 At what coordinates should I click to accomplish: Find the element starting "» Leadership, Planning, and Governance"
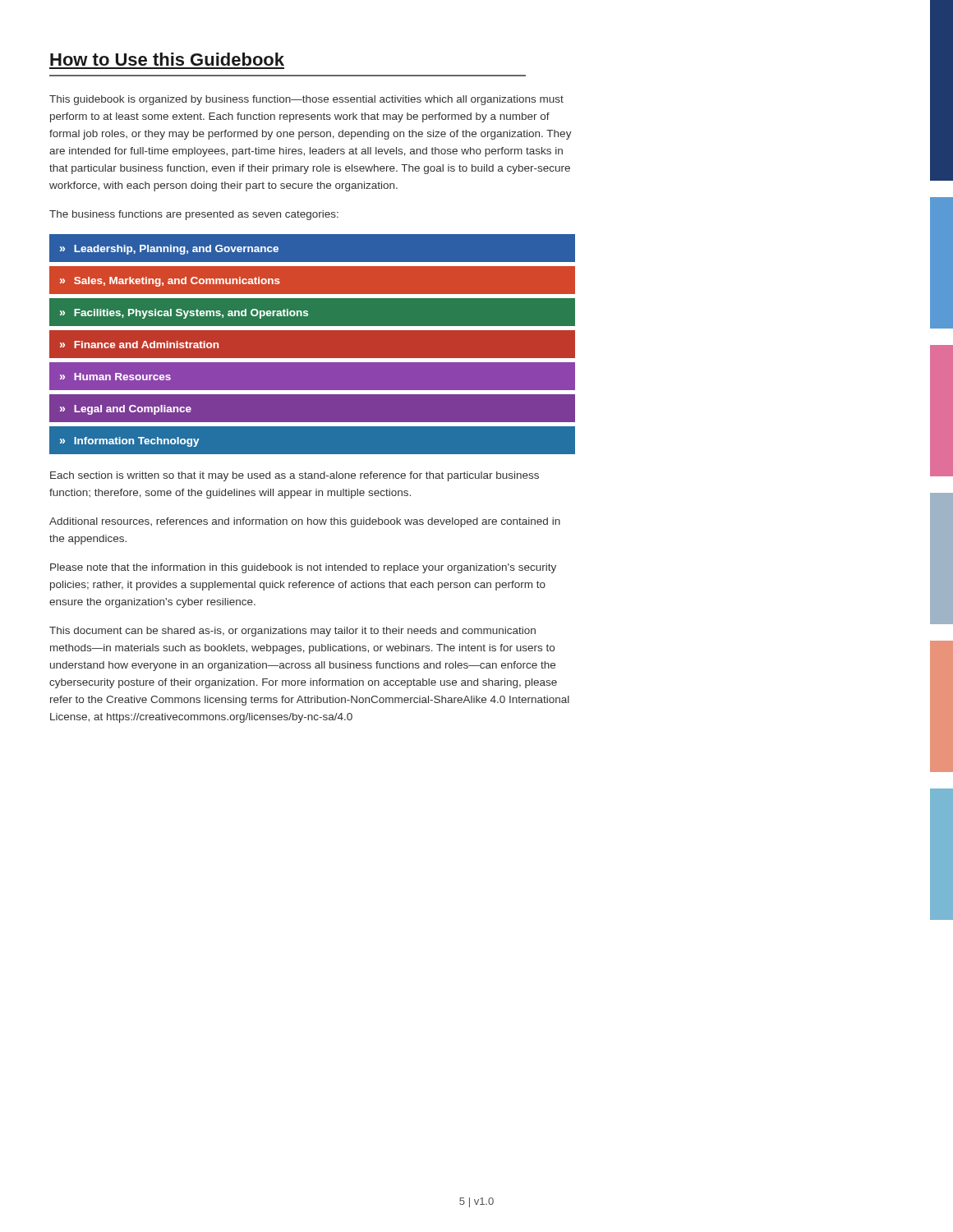click(x=169, y=248)
